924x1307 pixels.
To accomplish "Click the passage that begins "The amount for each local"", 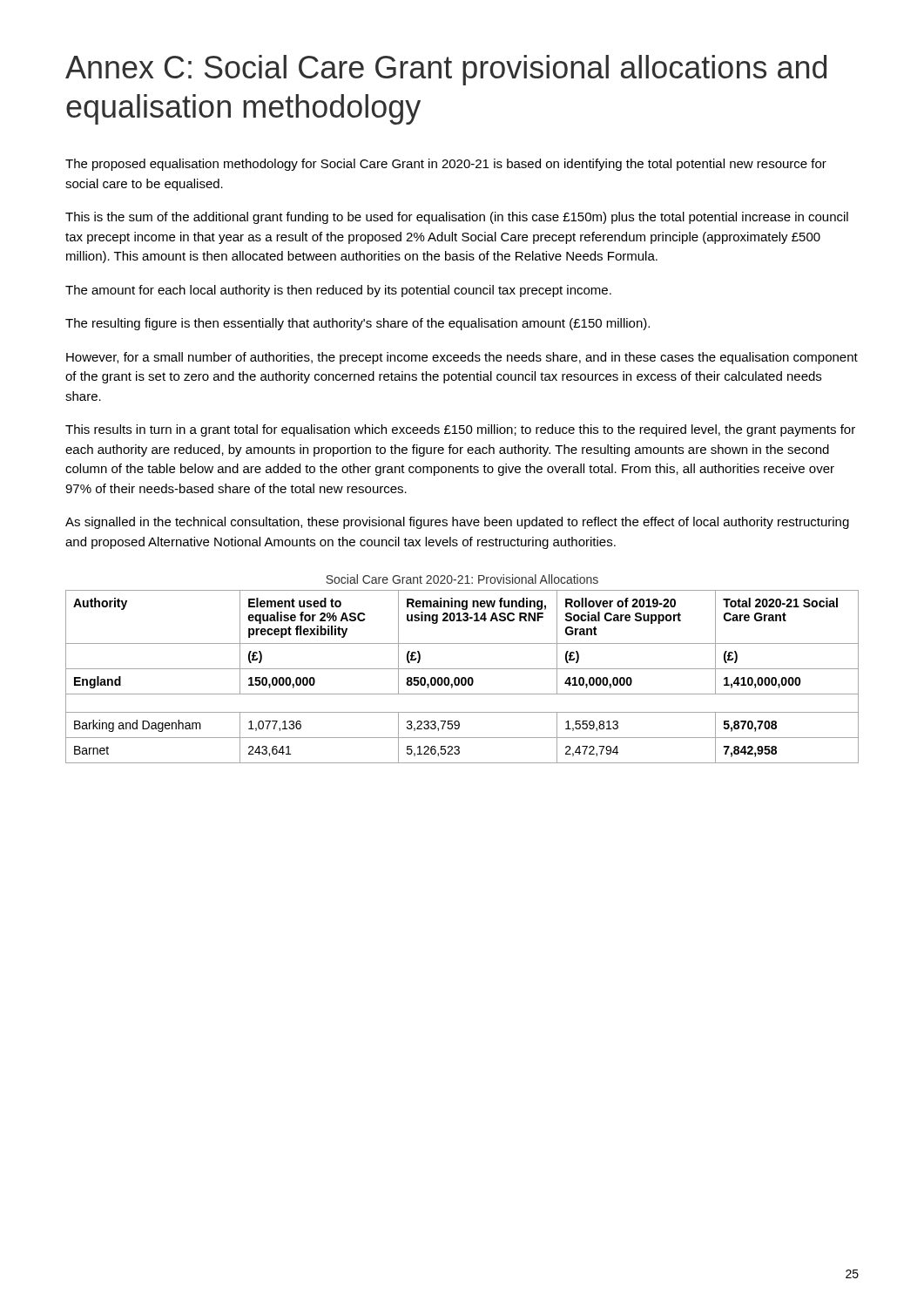I will click(x=339, y=289).
